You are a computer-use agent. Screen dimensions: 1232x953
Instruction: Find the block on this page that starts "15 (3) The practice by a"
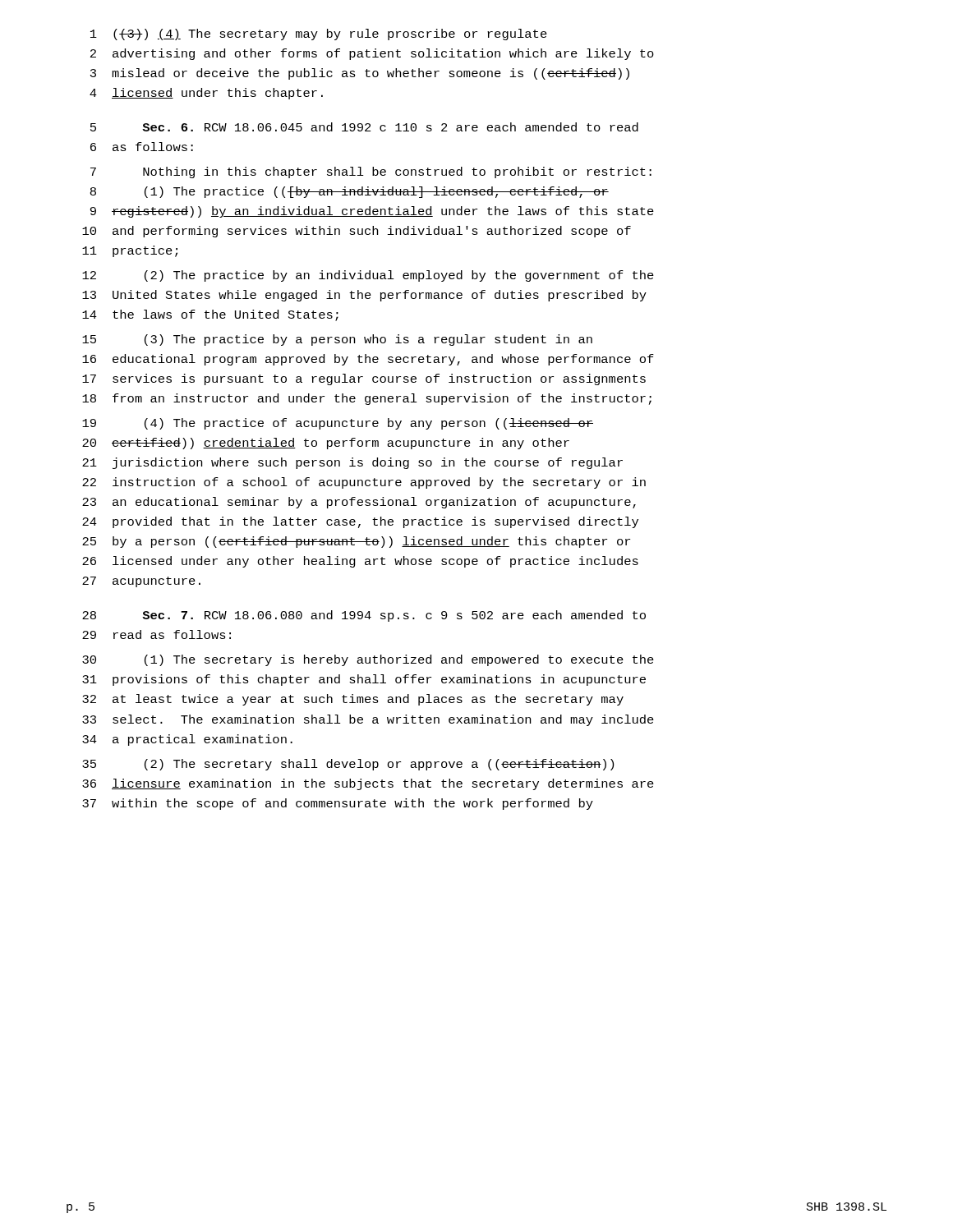coord(476,340)
